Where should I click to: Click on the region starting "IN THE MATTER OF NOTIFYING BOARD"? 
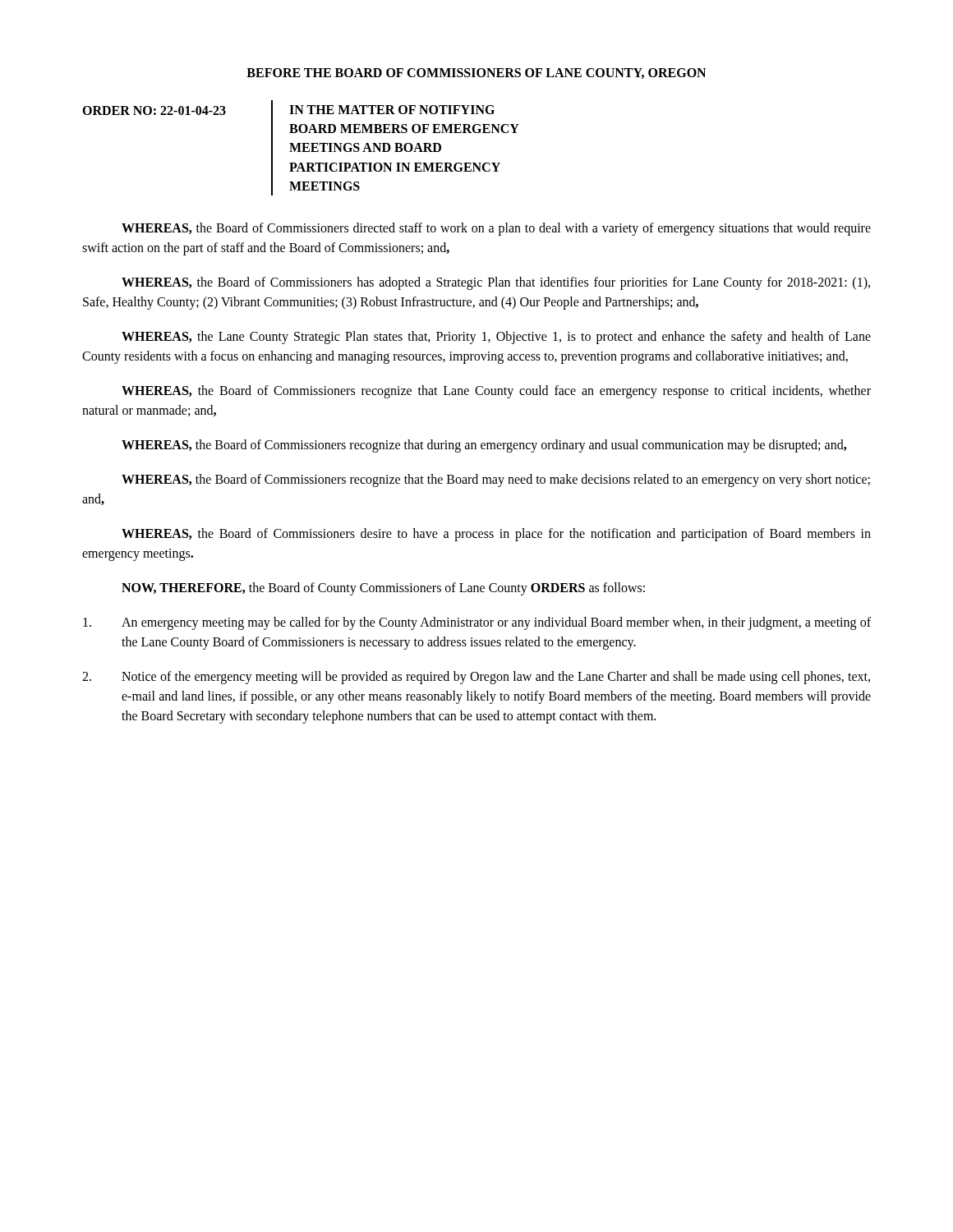(404, 148)
